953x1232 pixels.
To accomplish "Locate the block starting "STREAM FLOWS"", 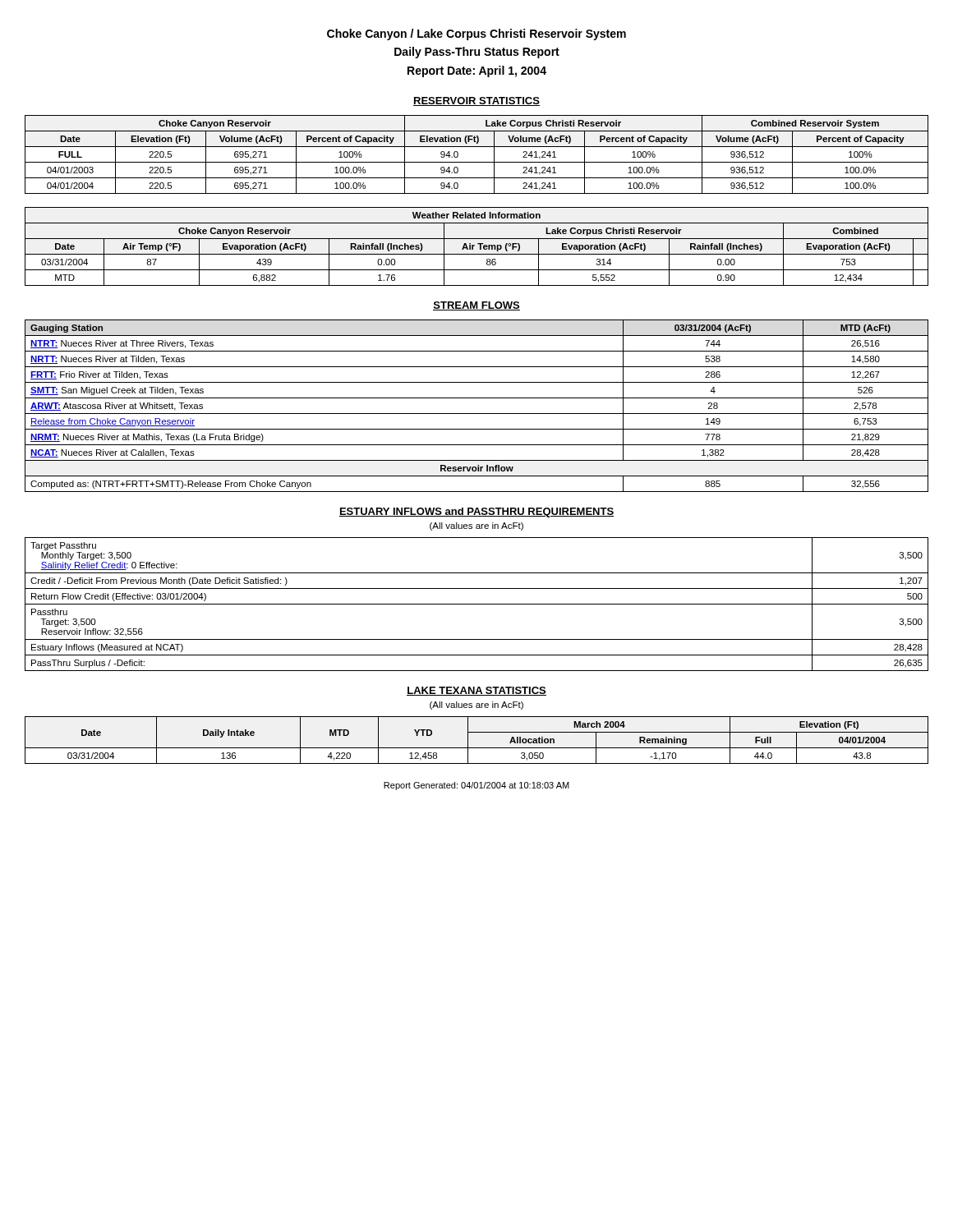I will tap(476, 305).
